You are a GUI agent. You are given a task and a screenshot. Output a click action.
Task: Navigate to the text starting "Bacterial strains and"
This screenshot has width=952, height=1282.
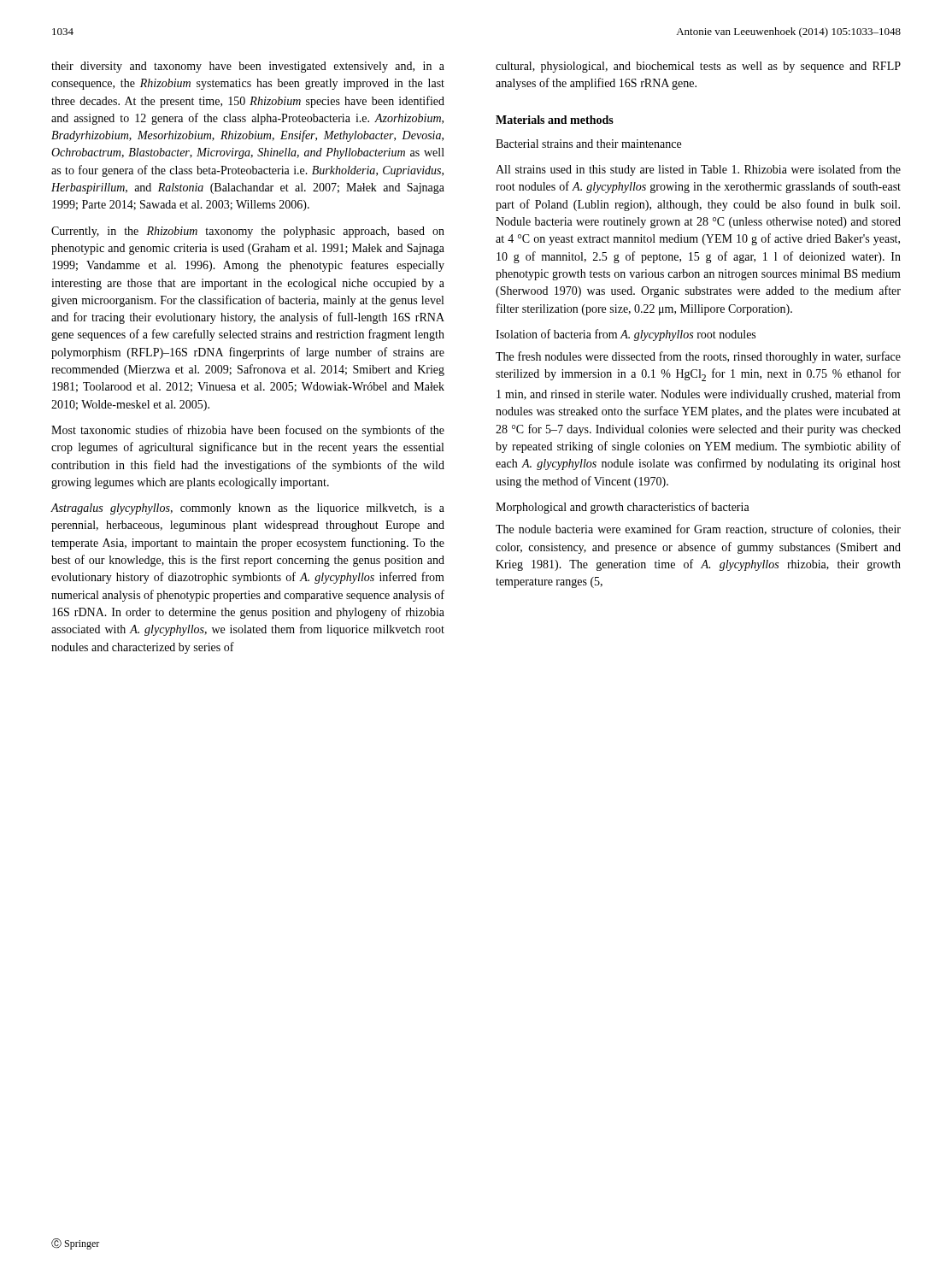tap(588, 144)
